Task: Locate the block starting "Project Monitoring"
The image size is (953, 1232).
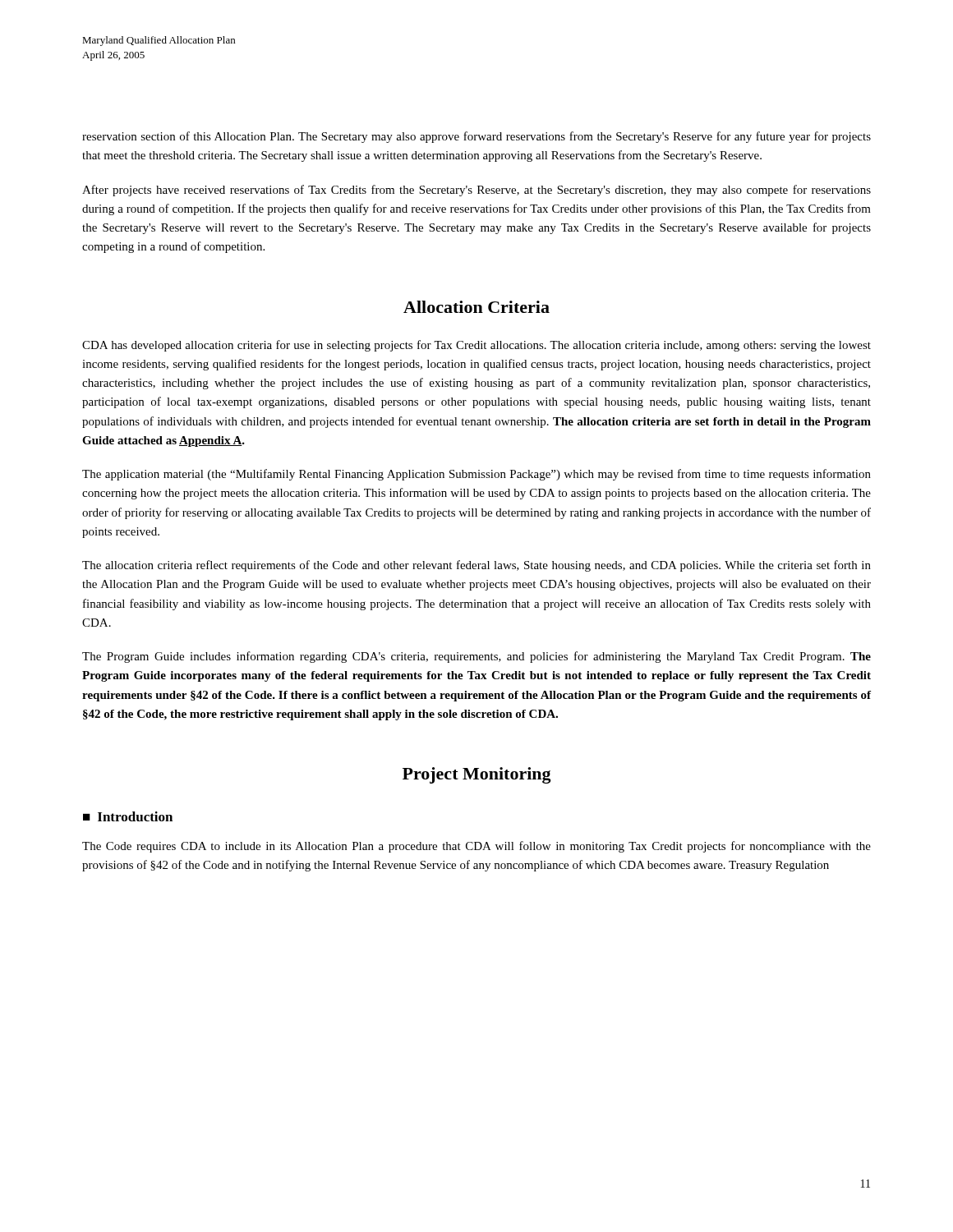Action: click(x=476, y=773)
